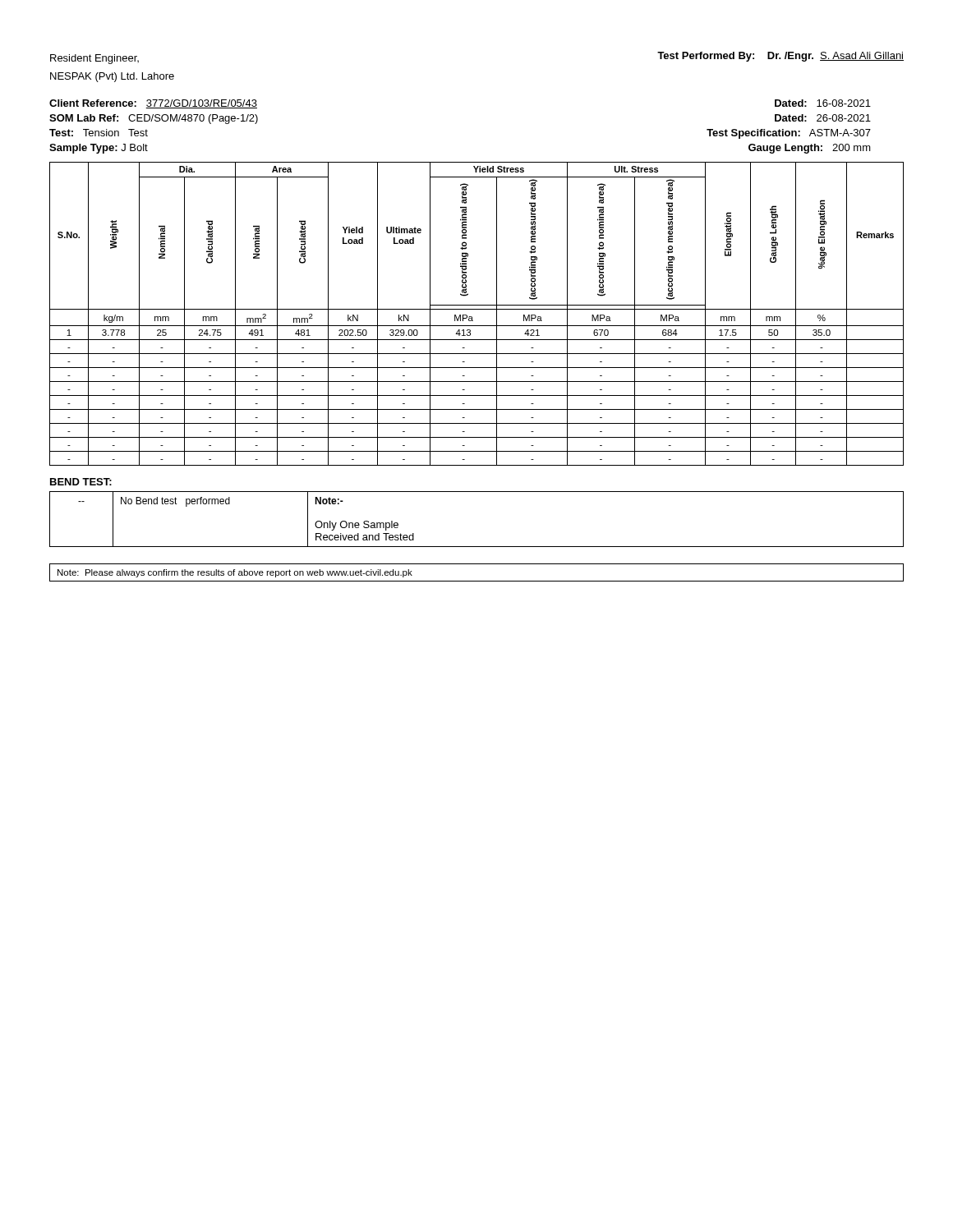Select the text block that reads "Test Performed By: Dr. /Engr. S."
The width and height of the screenshot is (953, 1232).
click(781, 55)
